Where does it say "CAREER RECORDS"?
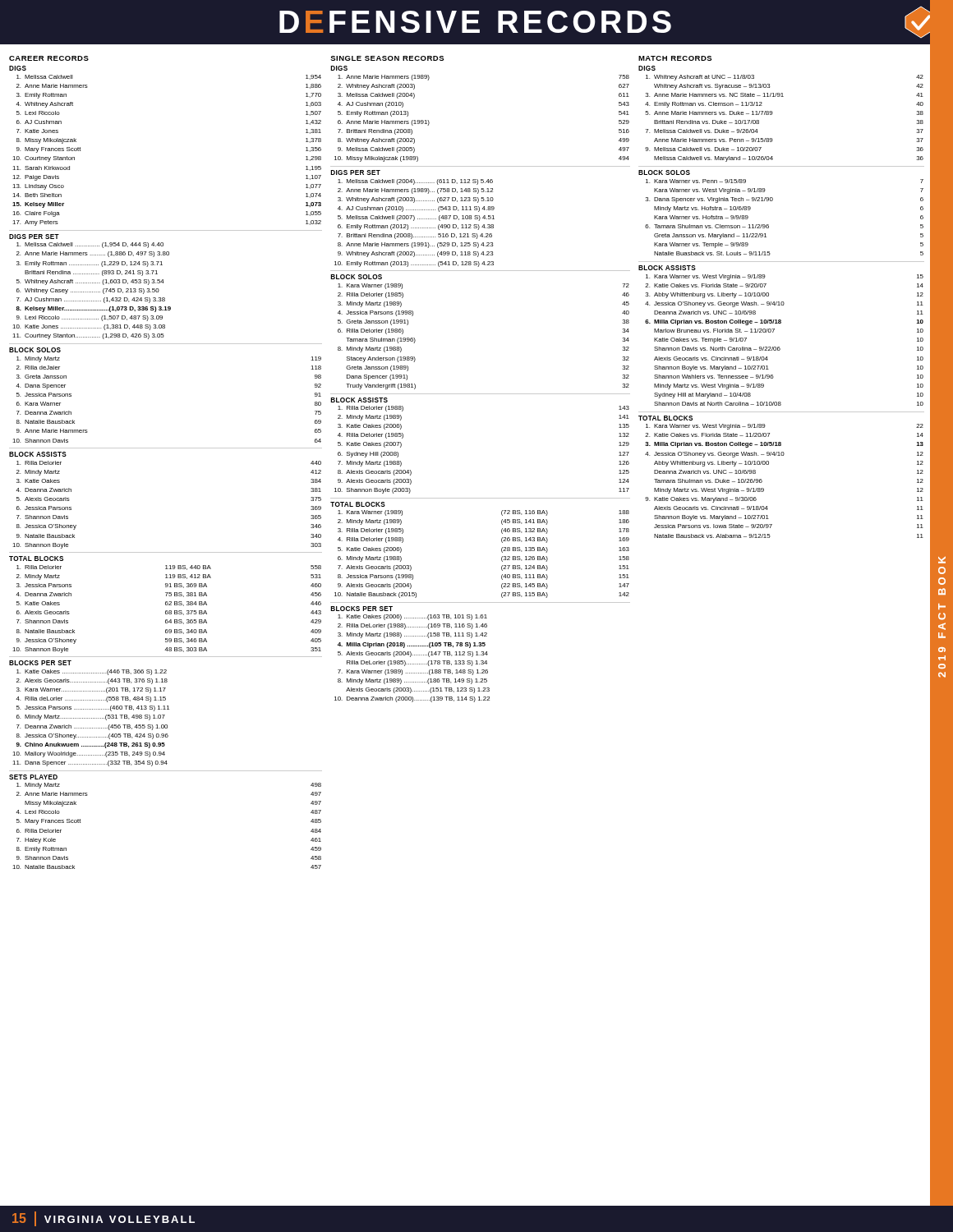Viewport: 953px width, 1232px height. (49, 58)
